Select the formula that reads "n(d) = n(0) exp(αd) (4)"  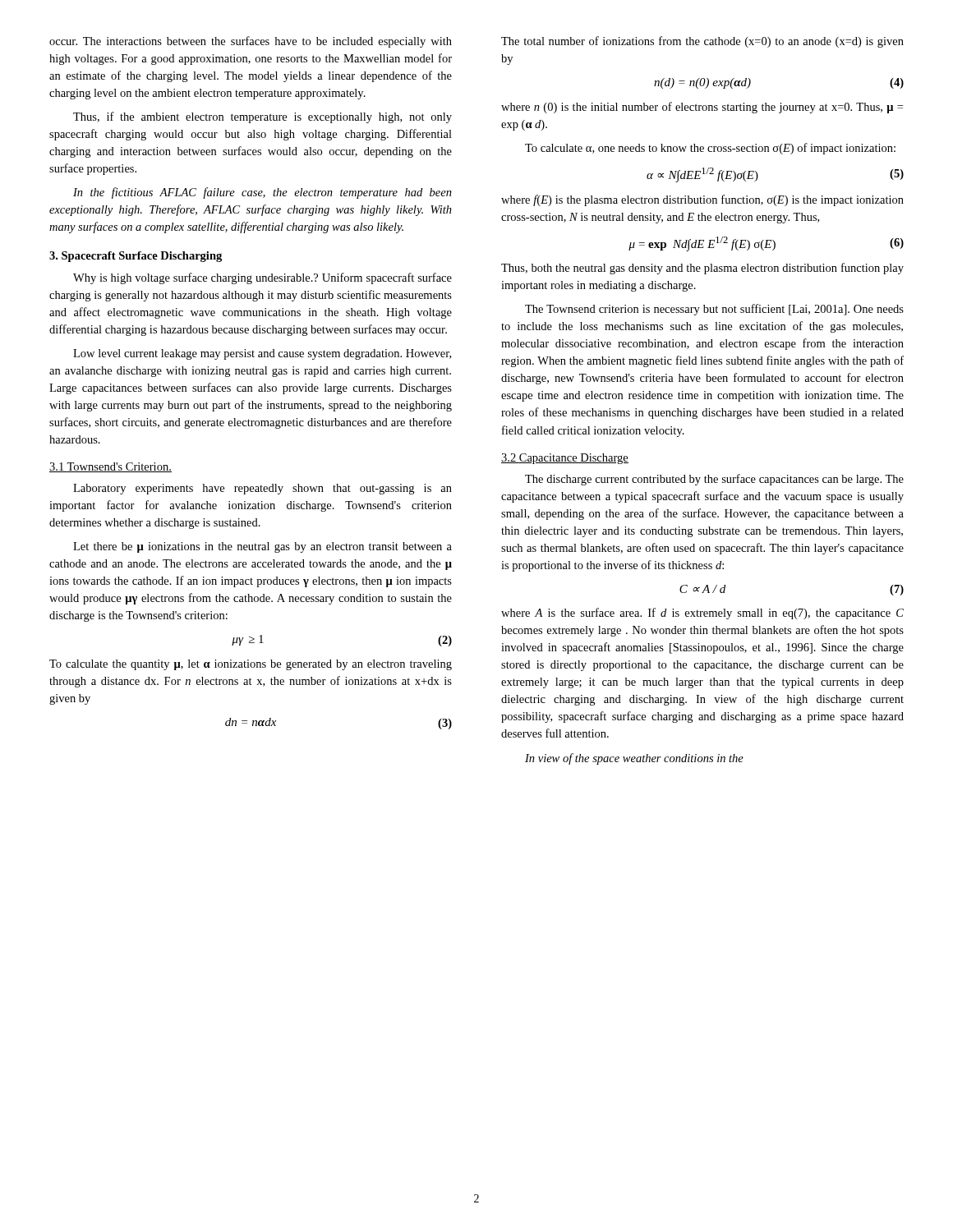pyautogui.click(x=702, y=83)
